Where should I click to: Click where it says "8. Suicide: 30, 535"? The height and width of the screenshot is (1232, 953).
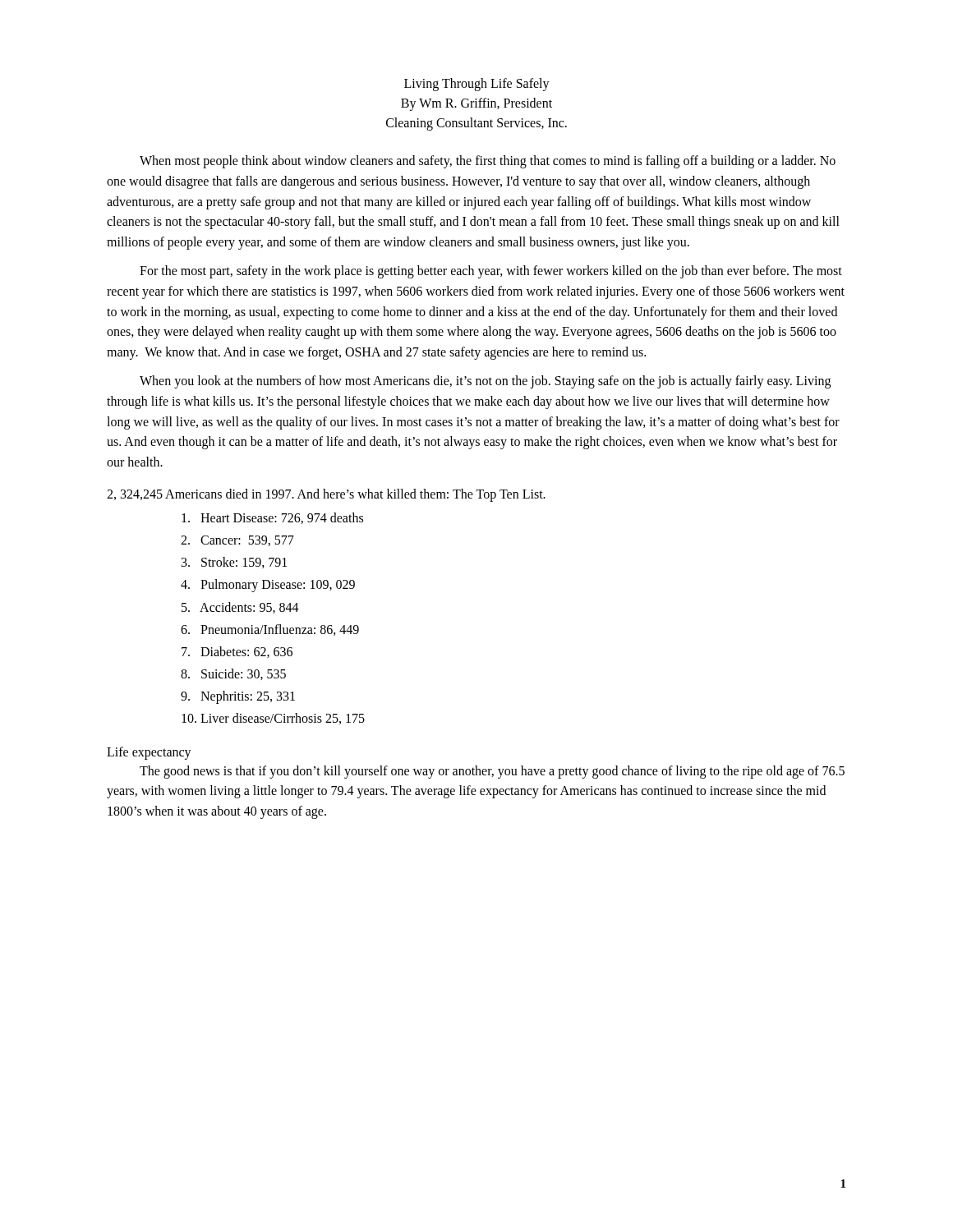(233, 674)
